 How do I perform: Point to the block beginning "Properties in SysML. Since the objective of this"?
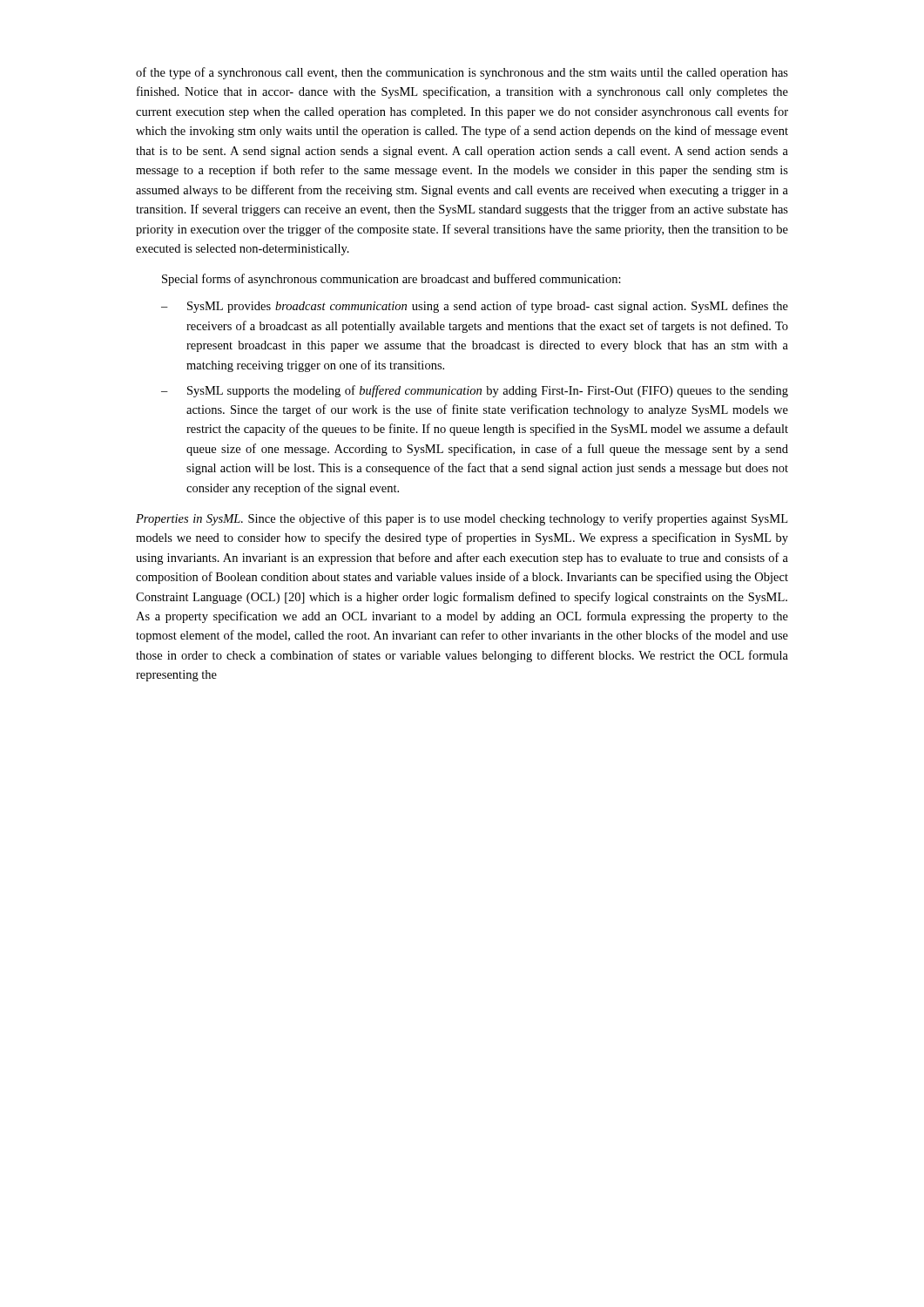click(x=462, y=597)
